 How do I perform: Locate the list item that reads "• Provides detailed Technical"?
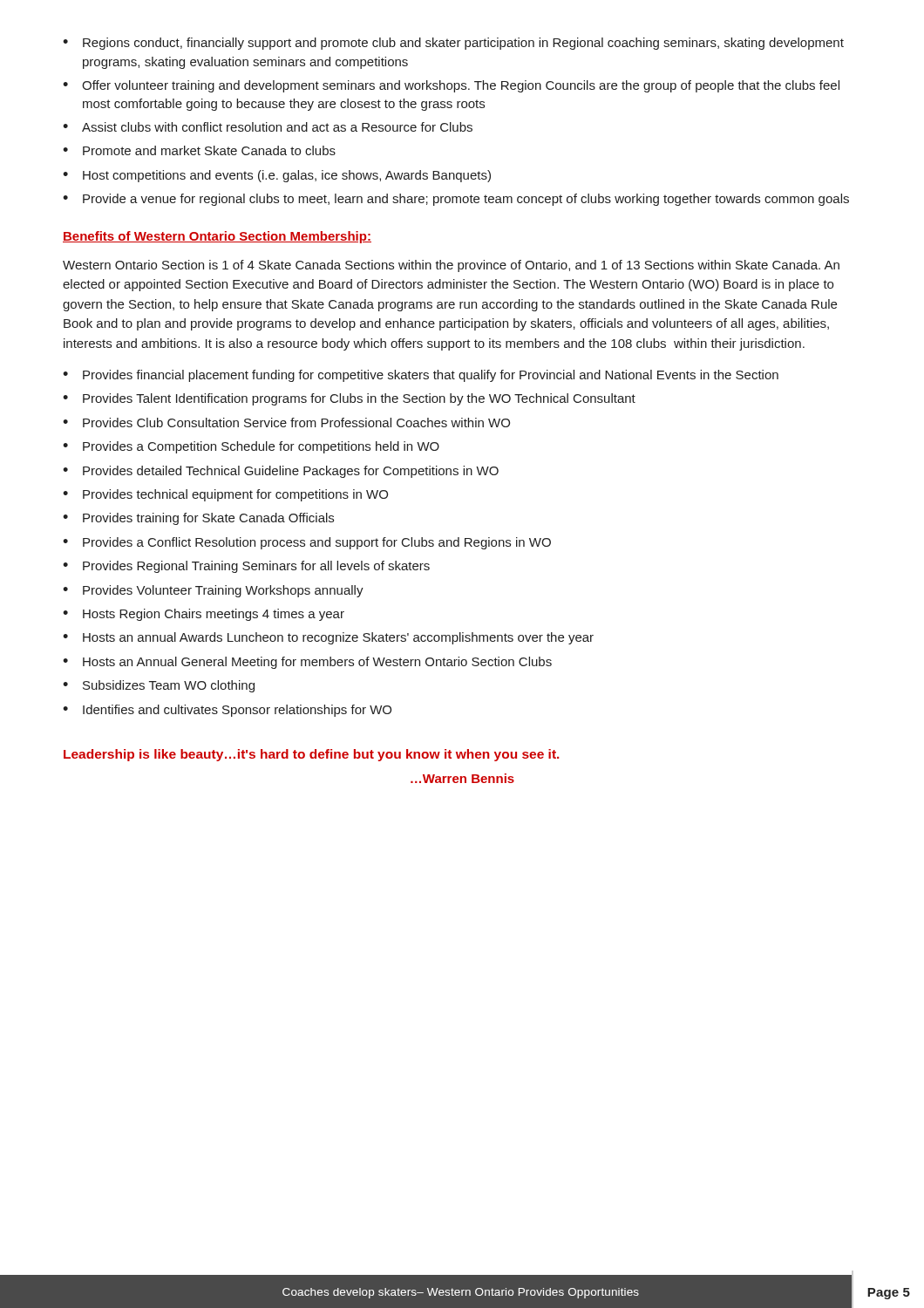click(462, 471)
